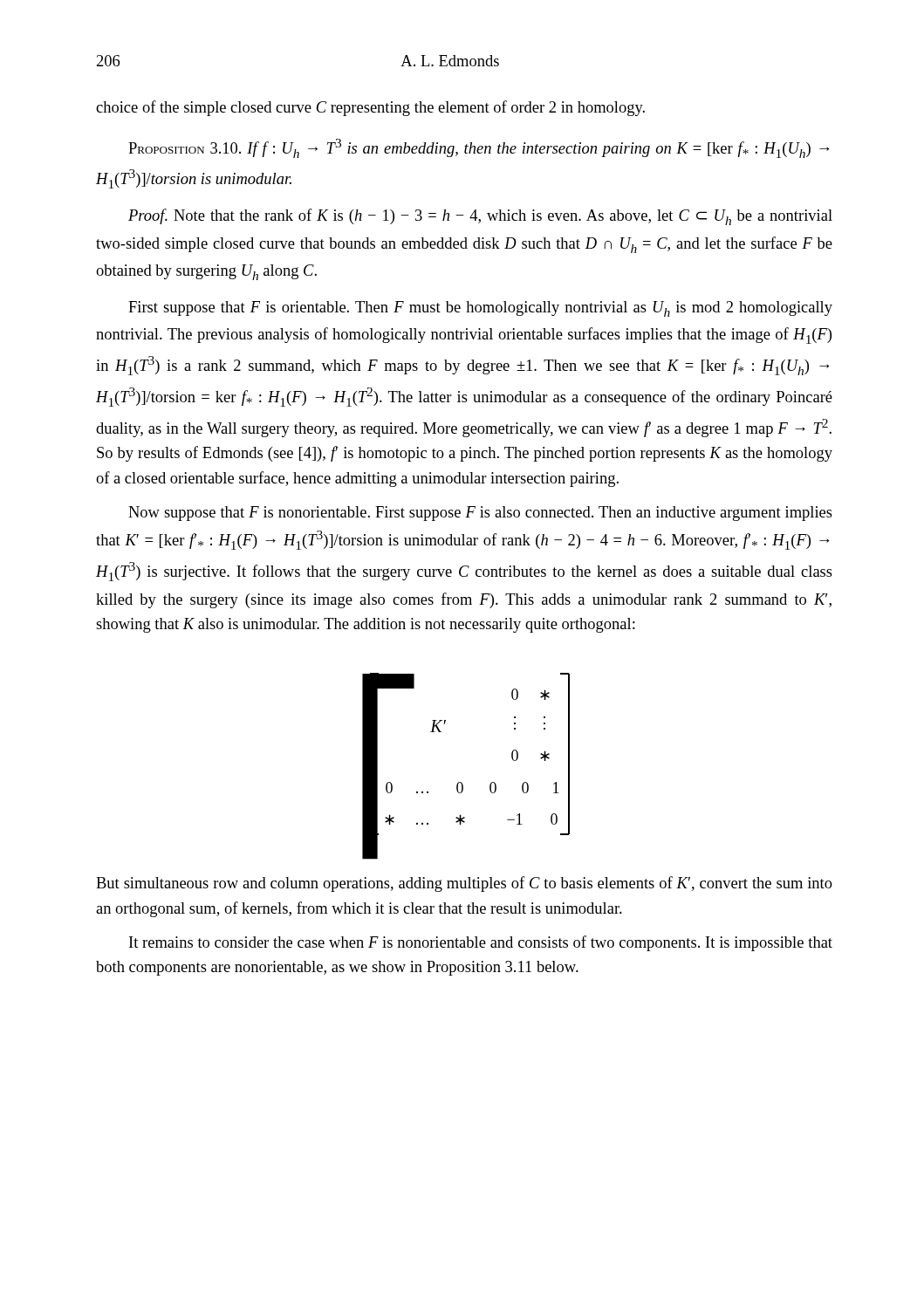Point to the block beginning "First suppose that F is orientable. Then F"
924x1309 pixels.
point(464,393)
